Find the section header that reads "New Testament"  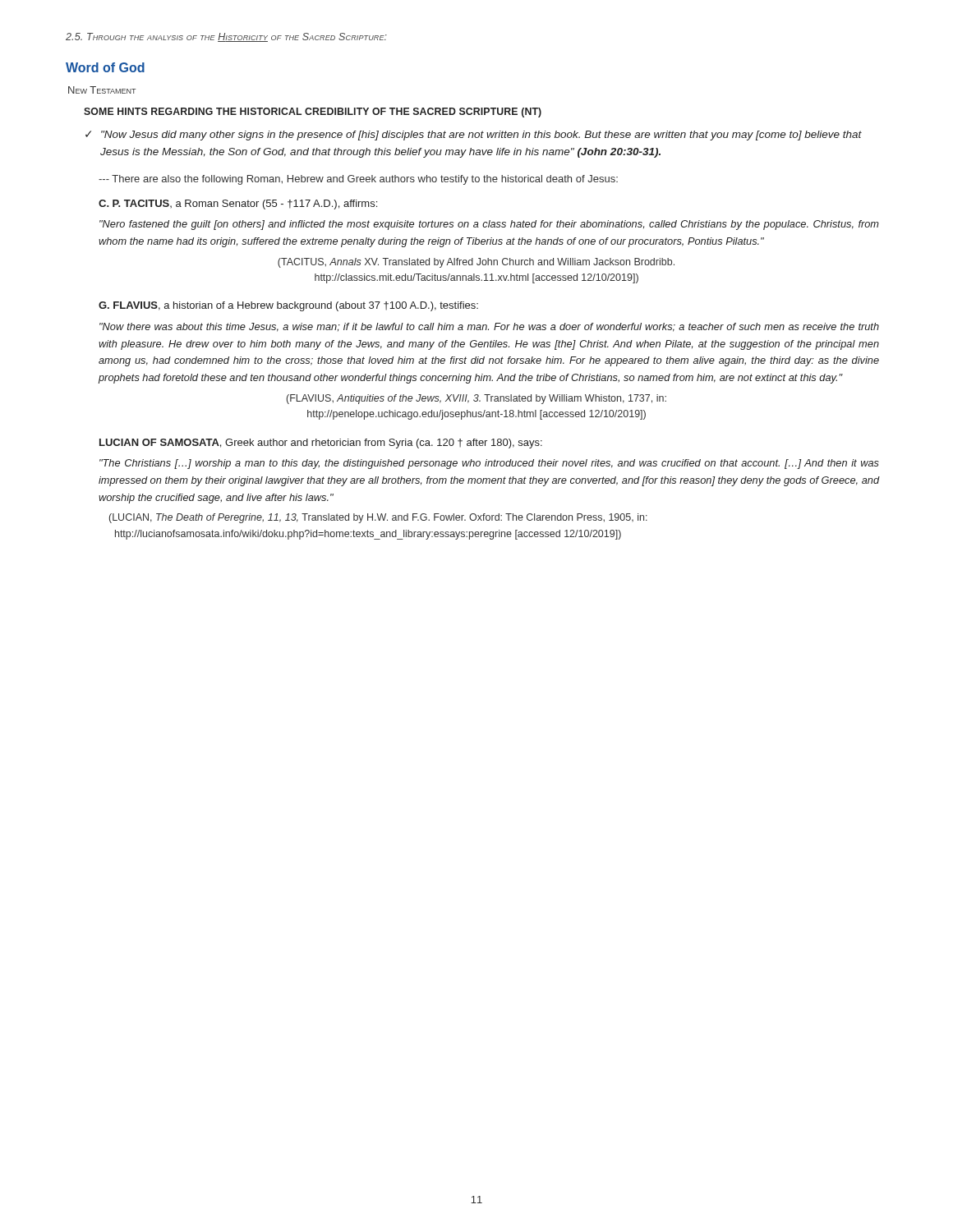click(102, 90)
